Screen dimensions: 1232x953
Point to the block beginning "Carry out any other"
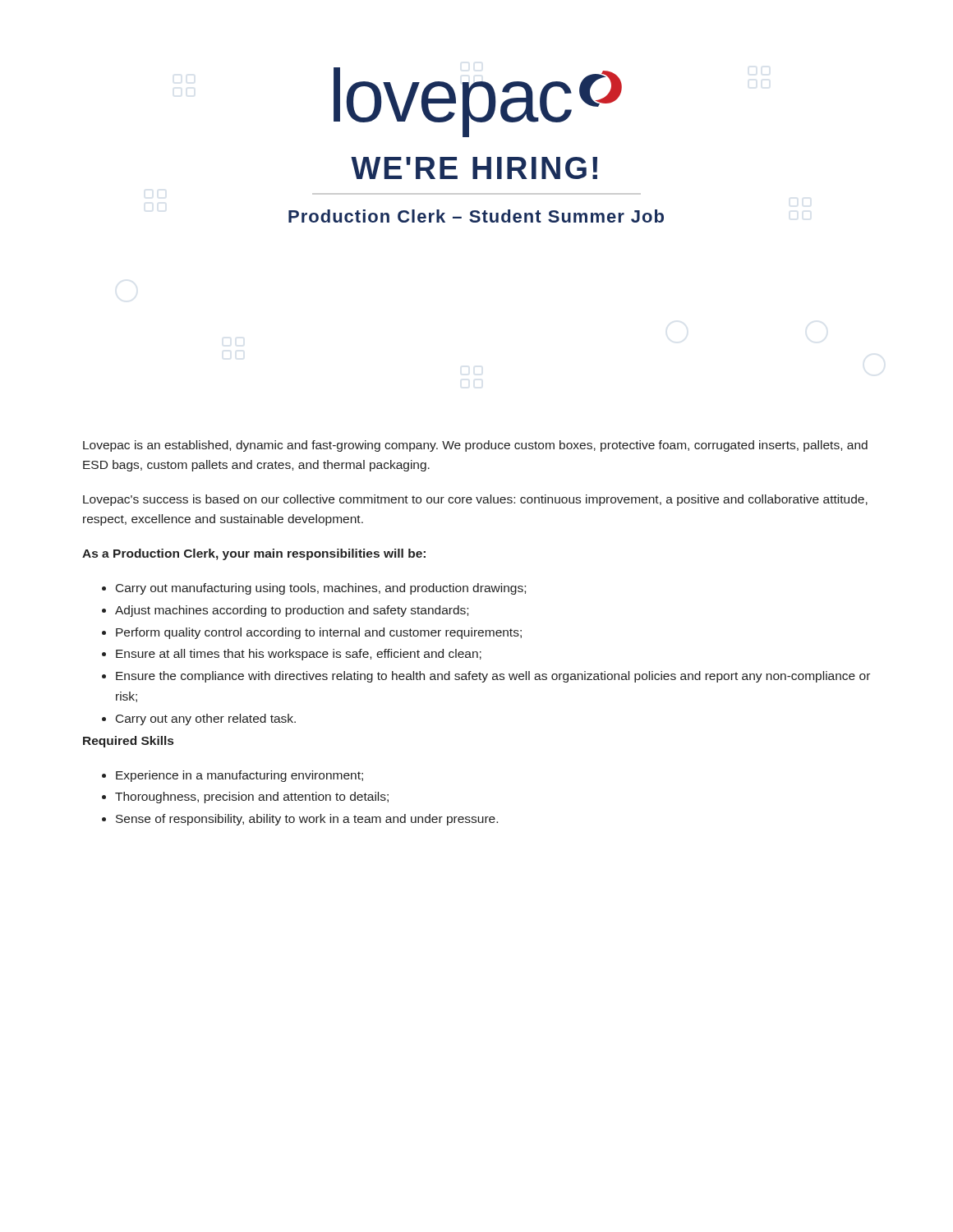[x=206, y=719]
